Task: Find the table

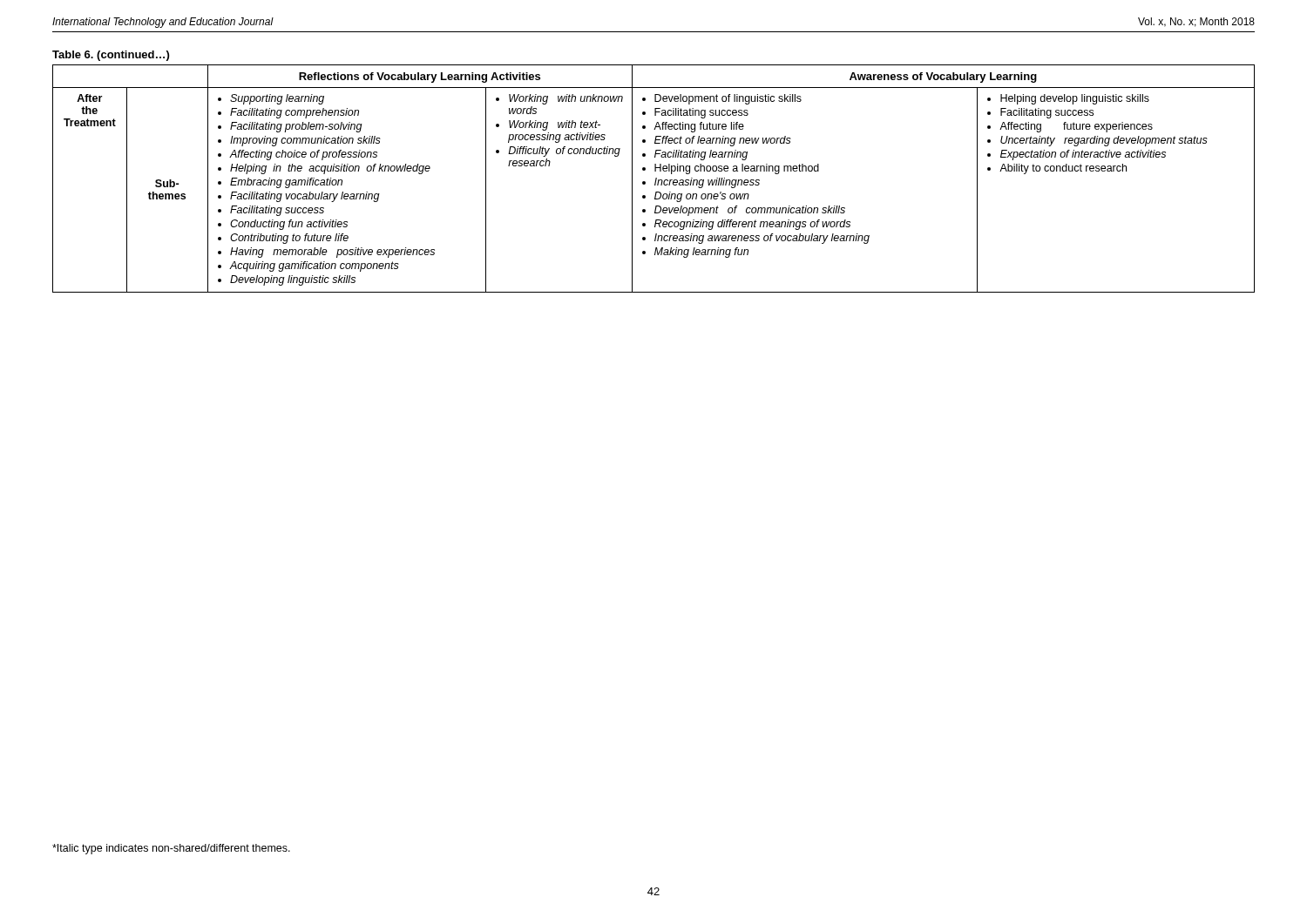Action: [x=654, y=179]
